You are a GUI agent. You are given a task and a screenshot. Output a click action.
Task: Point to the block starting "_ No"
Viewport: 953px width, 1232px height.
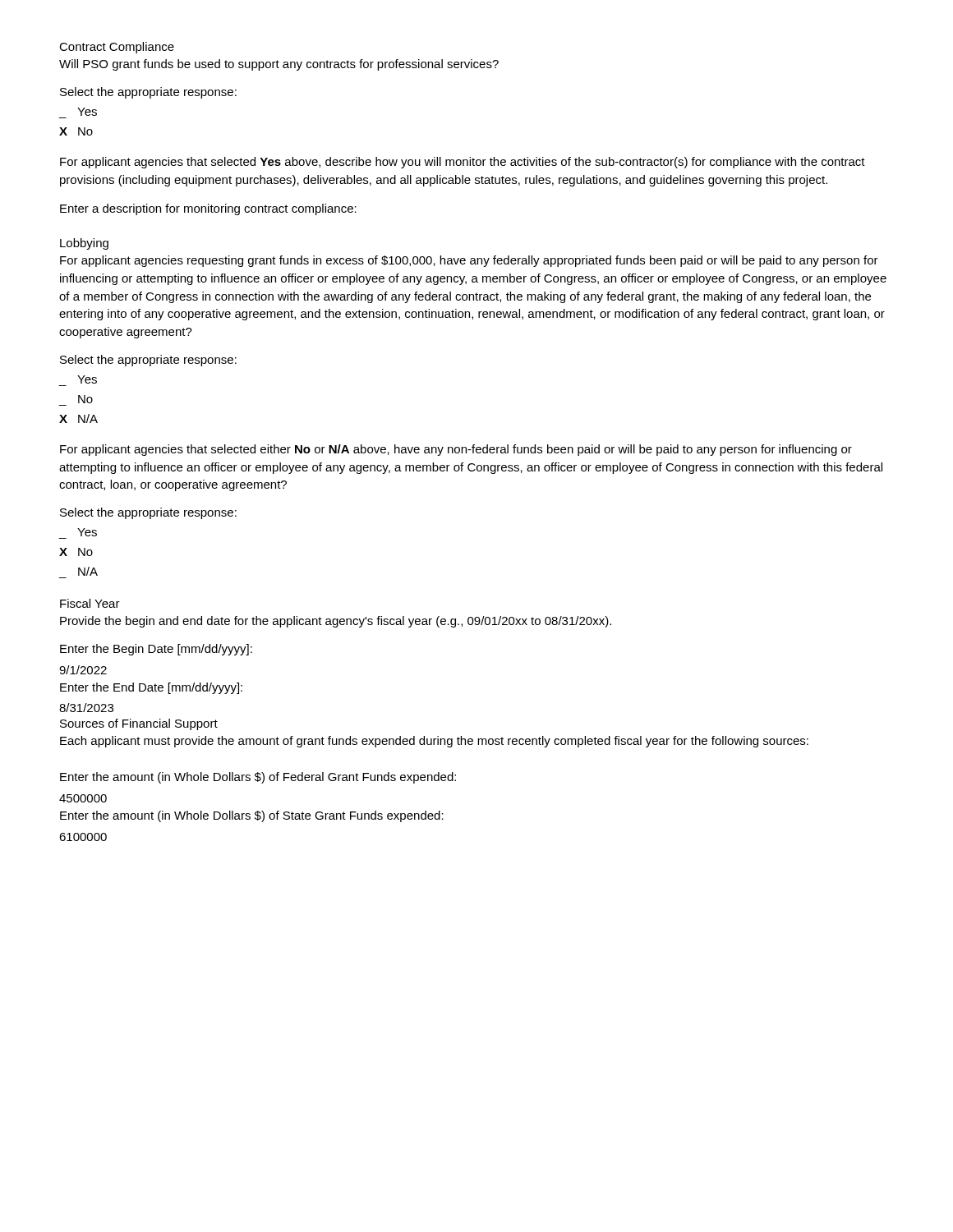coord(76,399)
